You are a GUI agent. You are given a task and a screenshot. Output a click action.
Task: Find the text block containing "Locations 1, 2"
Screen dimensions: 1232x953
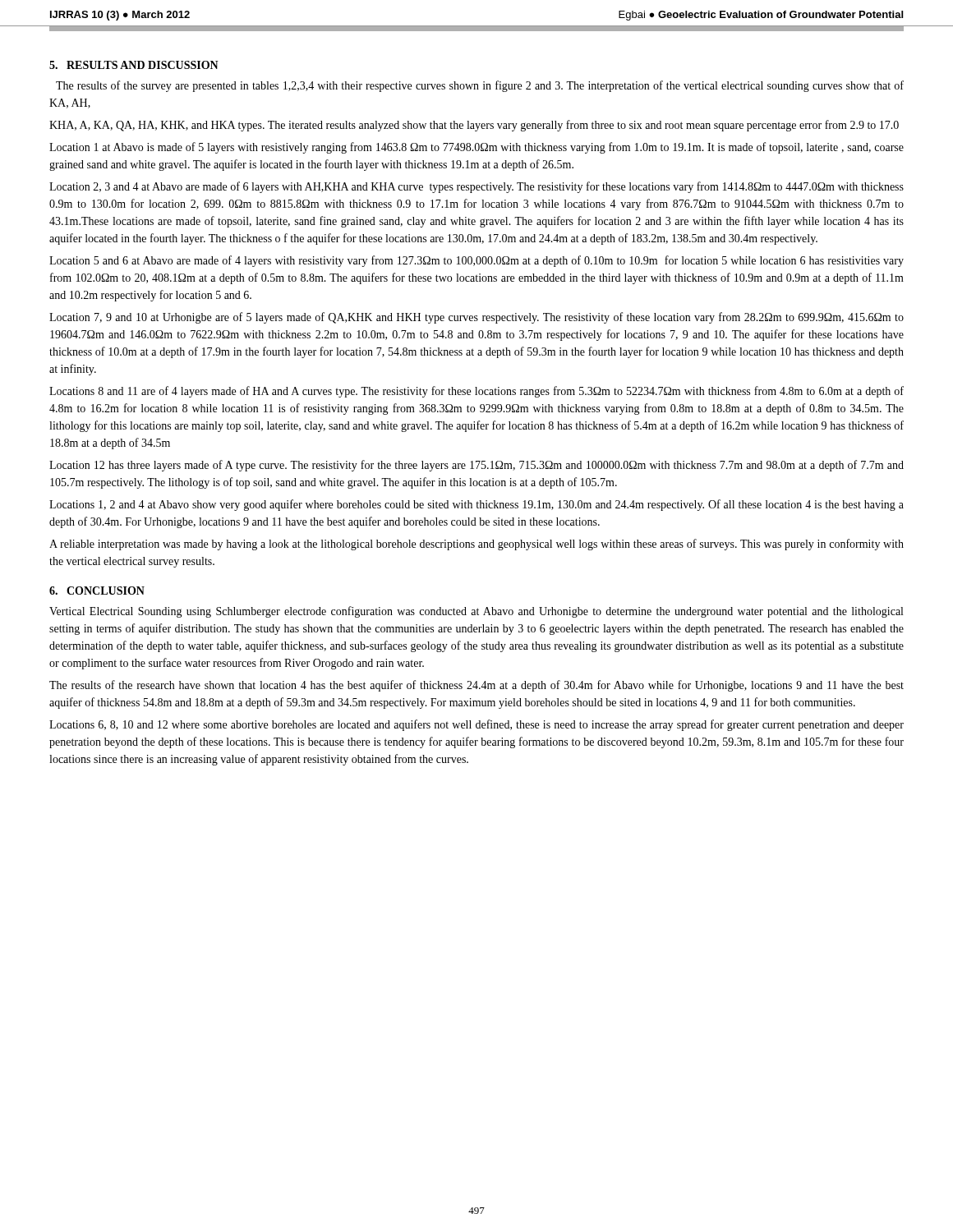476,513
